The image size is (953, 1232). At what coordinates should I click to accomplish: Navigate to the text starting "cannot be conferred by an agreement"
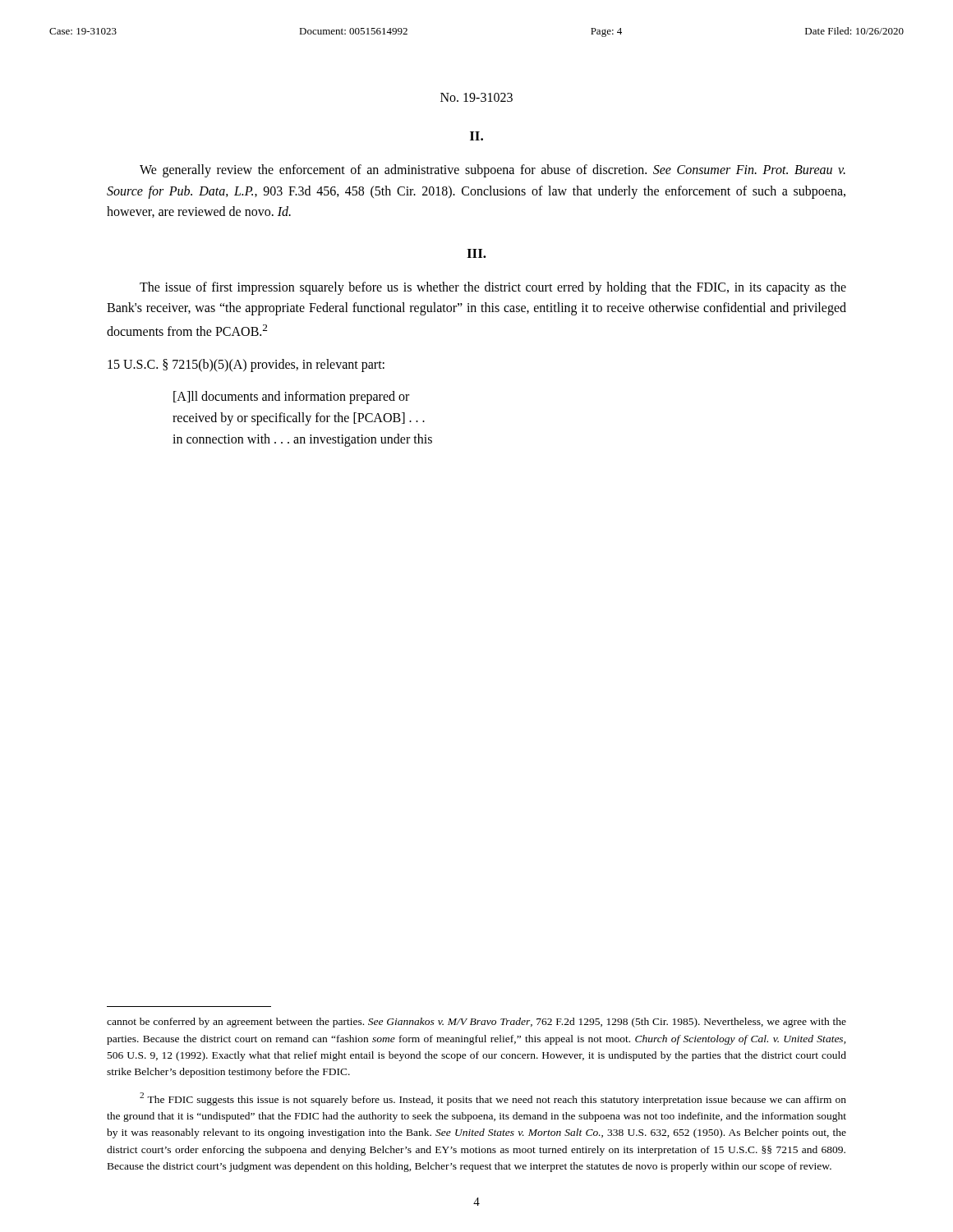476,1047
